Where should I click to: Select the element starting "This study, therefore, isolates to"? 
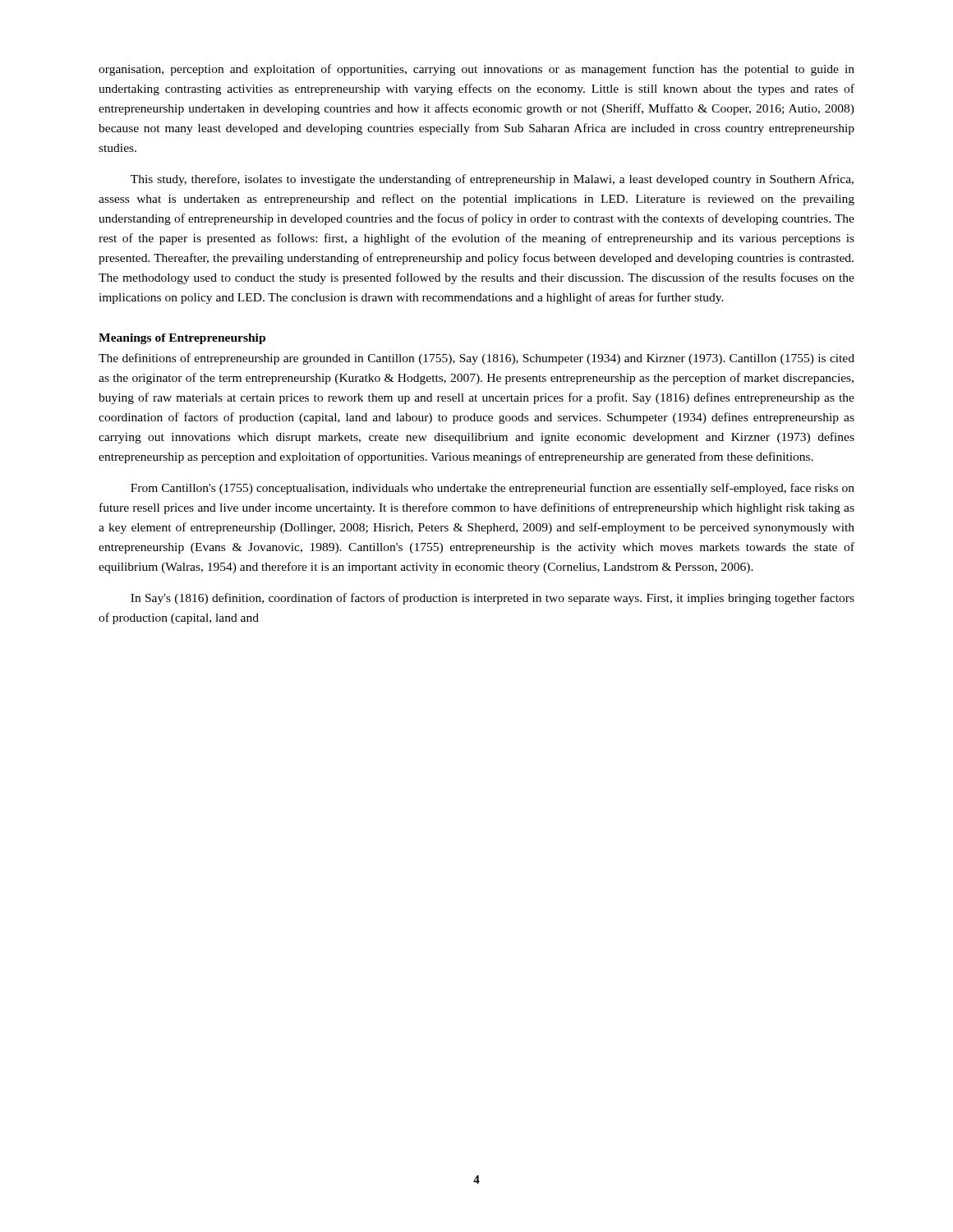coord(476,238)
